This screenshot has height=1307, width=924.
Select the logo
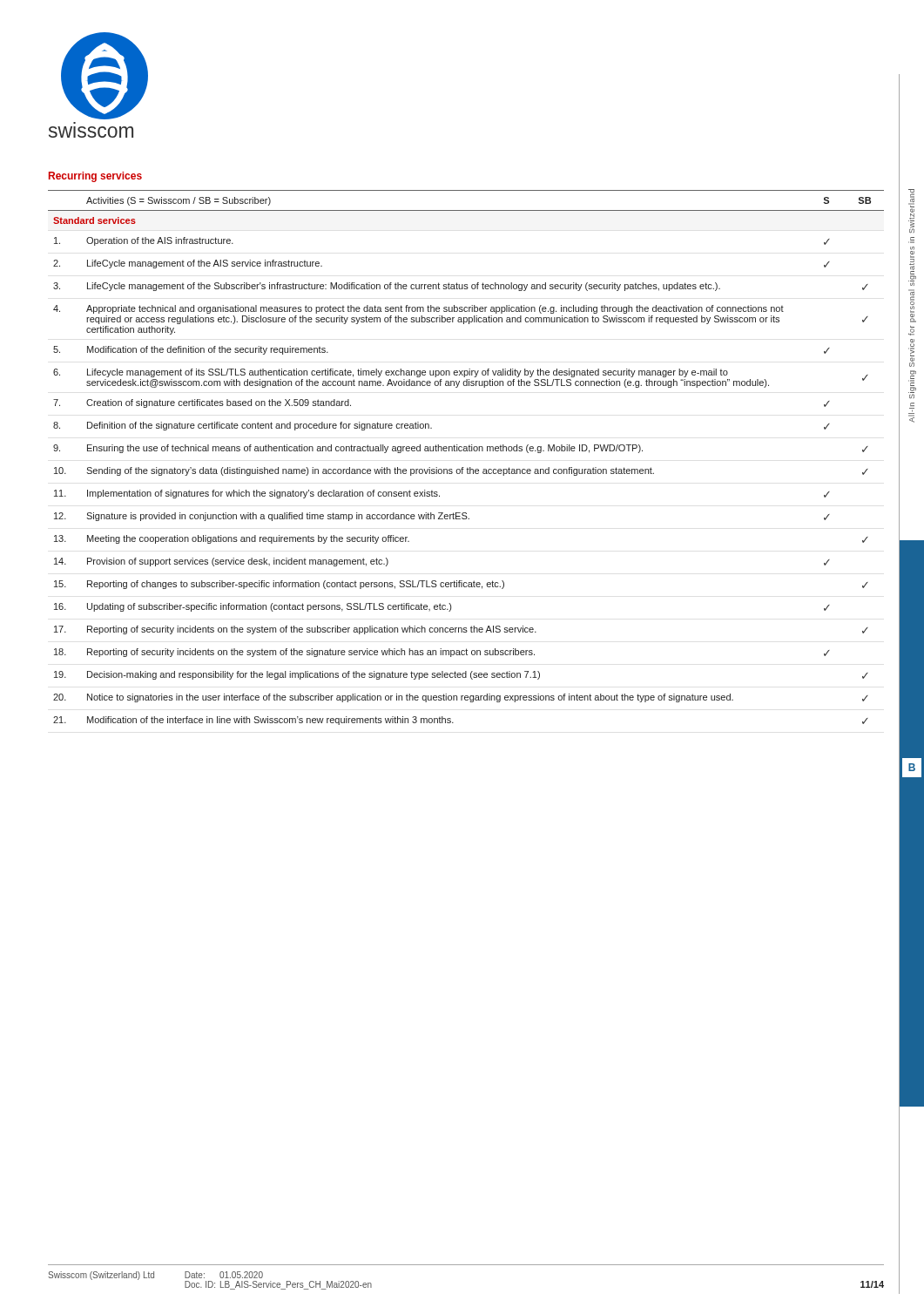tap(118, 89)
